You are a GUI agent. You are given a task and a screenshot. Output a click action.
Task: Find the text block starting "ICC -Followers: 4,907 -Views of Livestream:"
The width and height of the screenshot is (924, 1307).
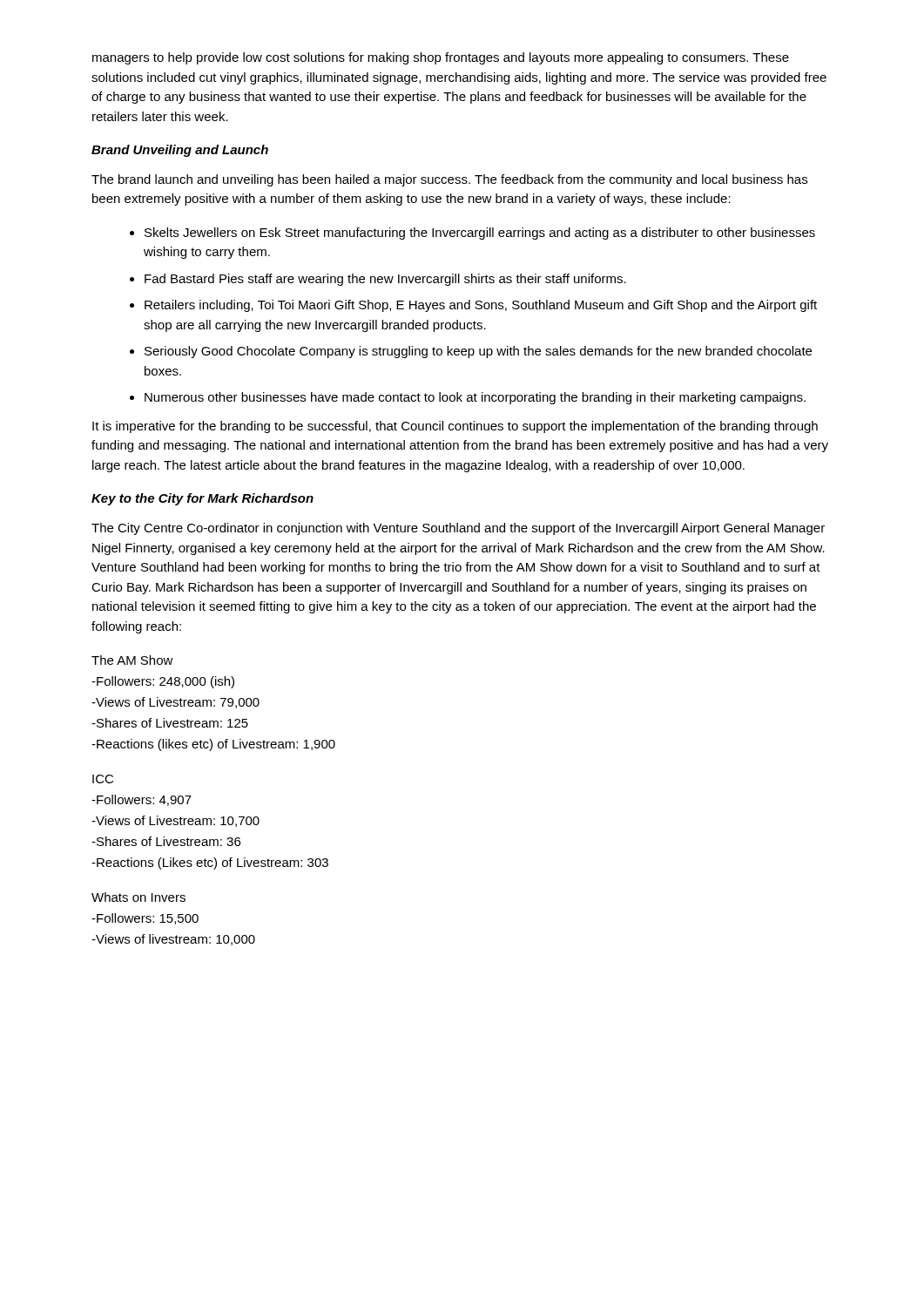click(210, 820)
